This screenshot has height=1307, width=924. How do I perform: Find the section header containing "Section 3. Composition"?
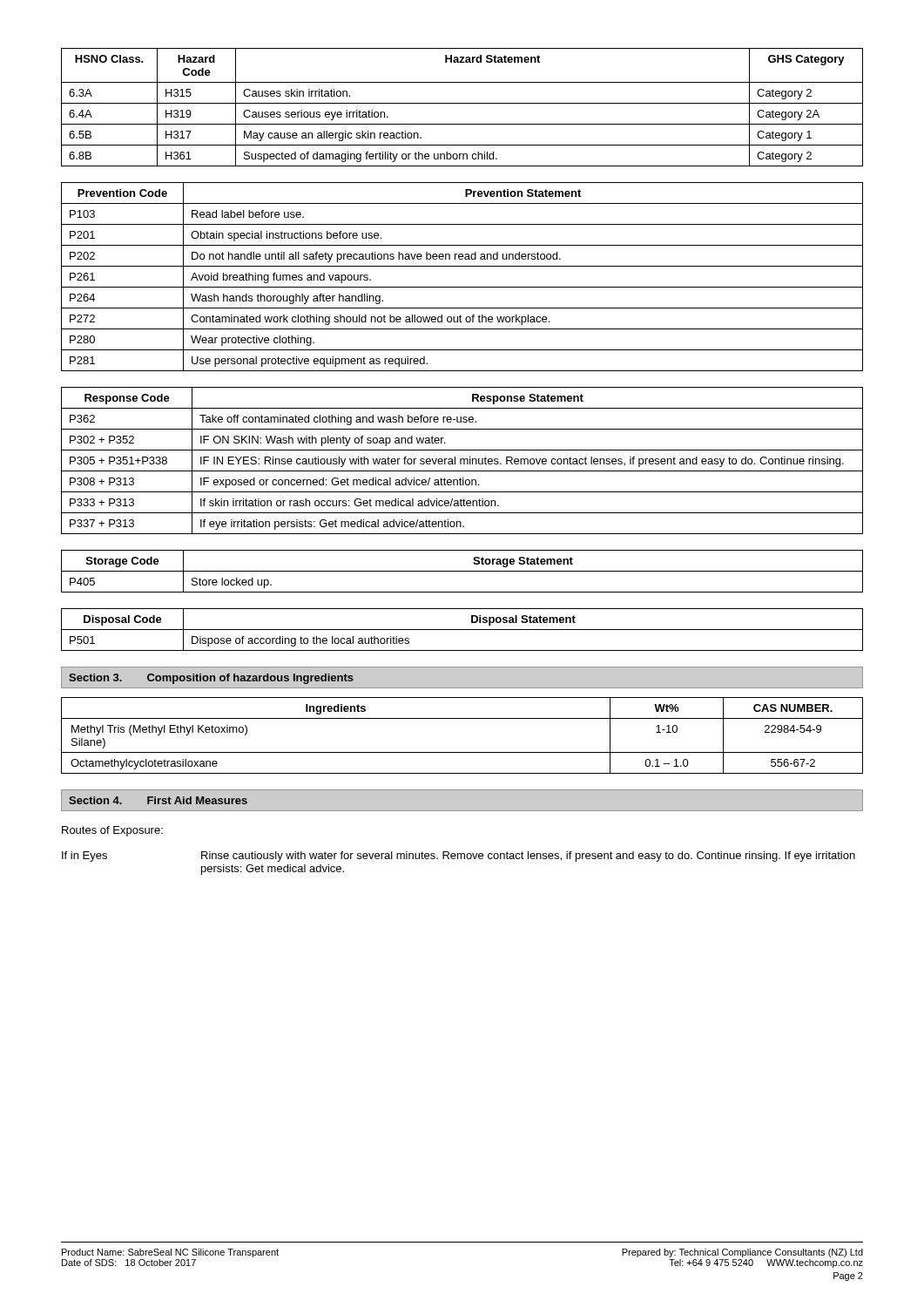click(211, 677)
